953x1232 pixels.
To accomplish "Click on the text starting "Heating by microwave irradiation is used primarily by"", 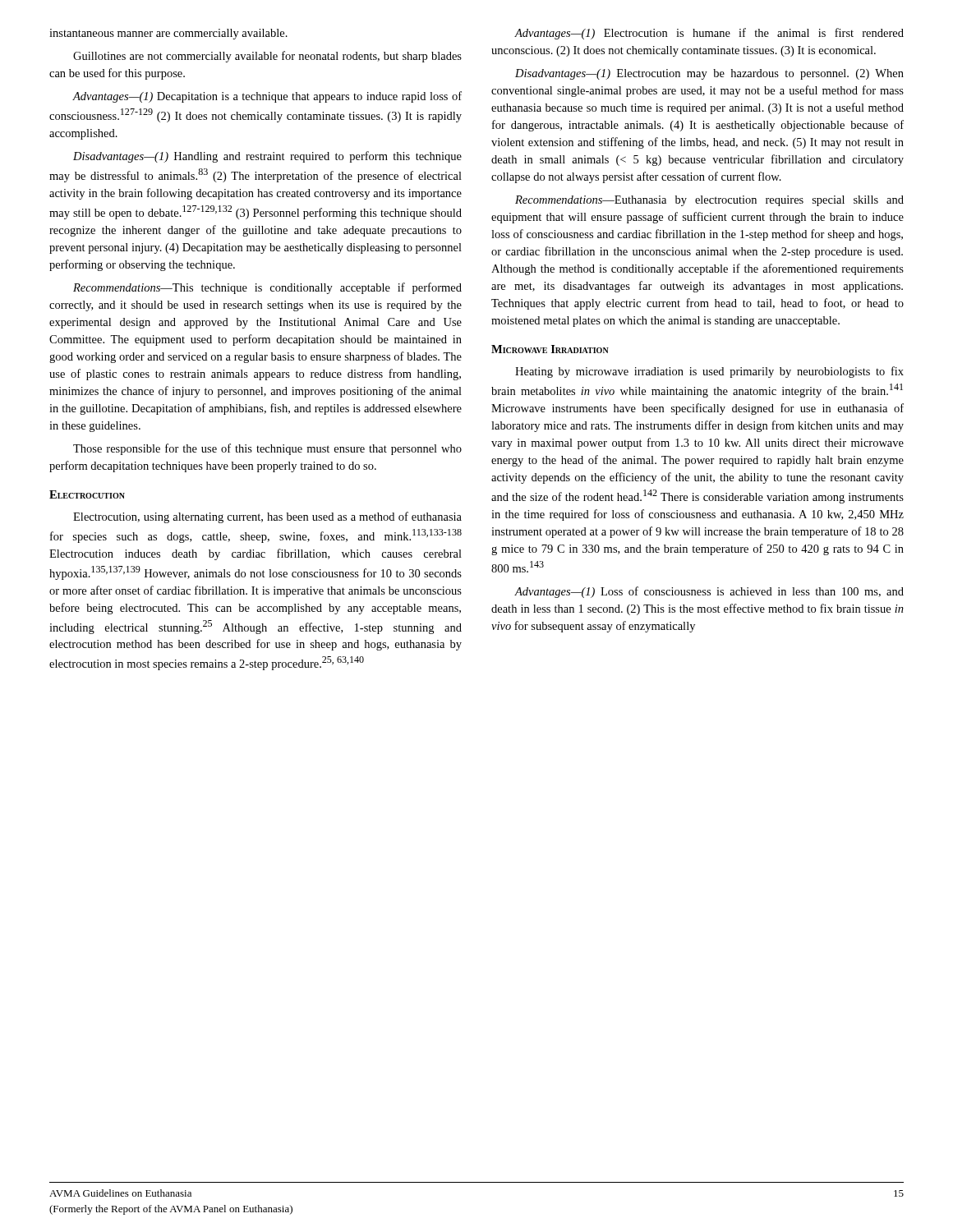I will click(698, 499).
